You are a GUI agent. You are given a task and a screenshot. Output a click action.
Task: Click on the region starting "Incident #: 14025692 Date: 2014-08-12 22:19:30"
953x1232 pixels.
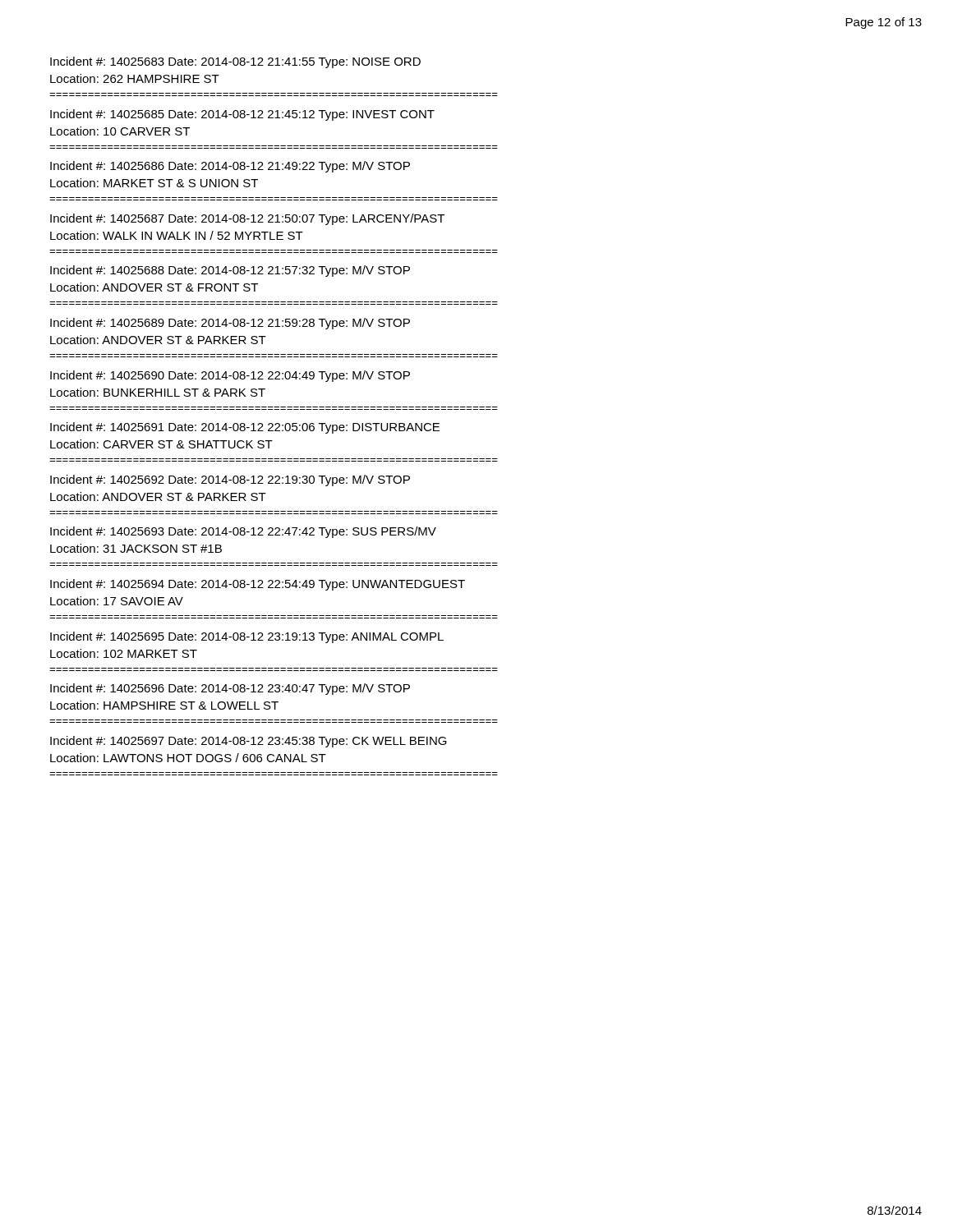click(x=230, y=480)
